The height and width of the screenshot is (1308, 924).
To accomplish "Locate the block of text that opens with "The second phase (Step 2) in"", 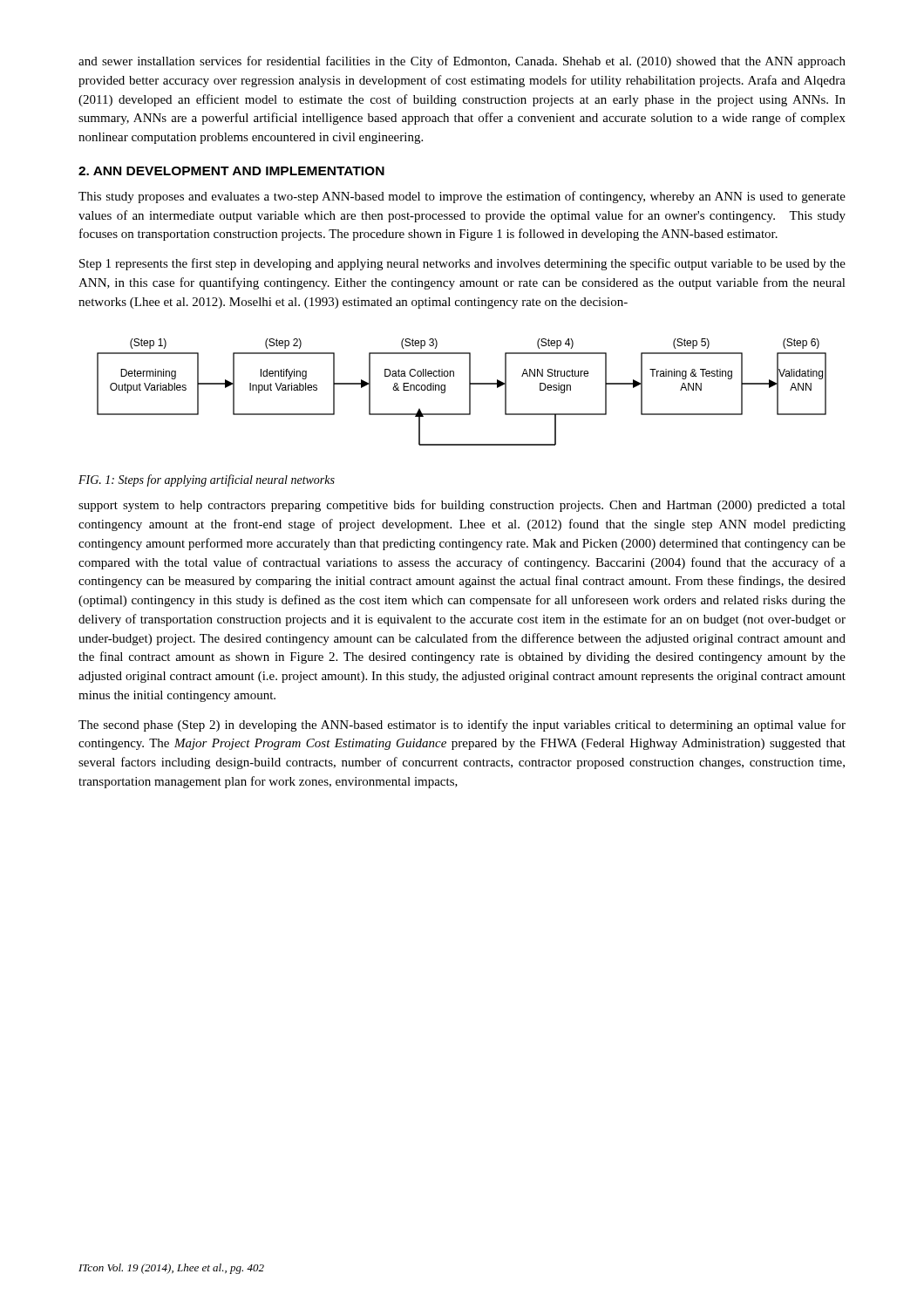I will tap(462, 753).
